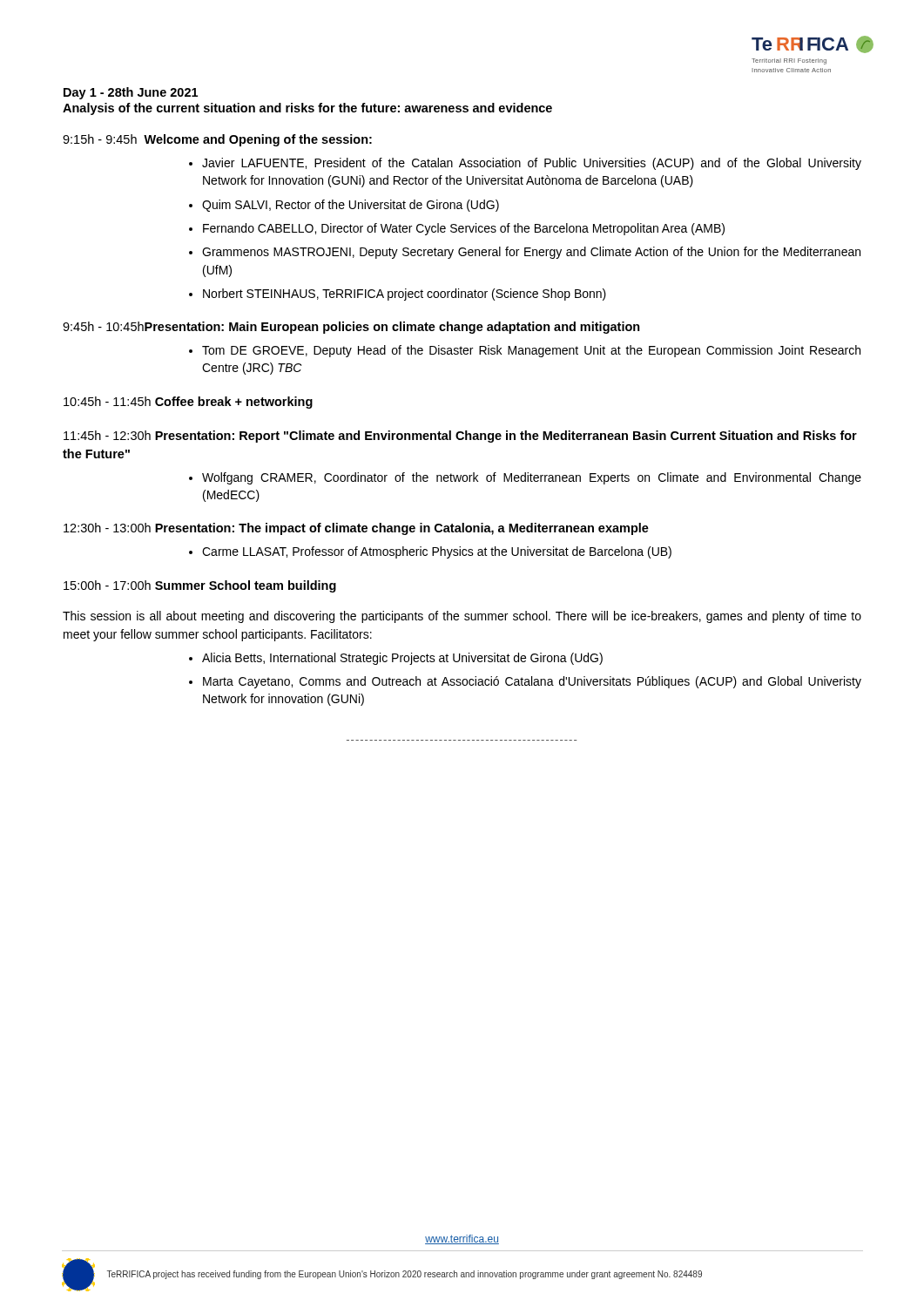Point to the block beginning "12:30h - 13:00h"
924x1307 pixels.
pos(462,540)
